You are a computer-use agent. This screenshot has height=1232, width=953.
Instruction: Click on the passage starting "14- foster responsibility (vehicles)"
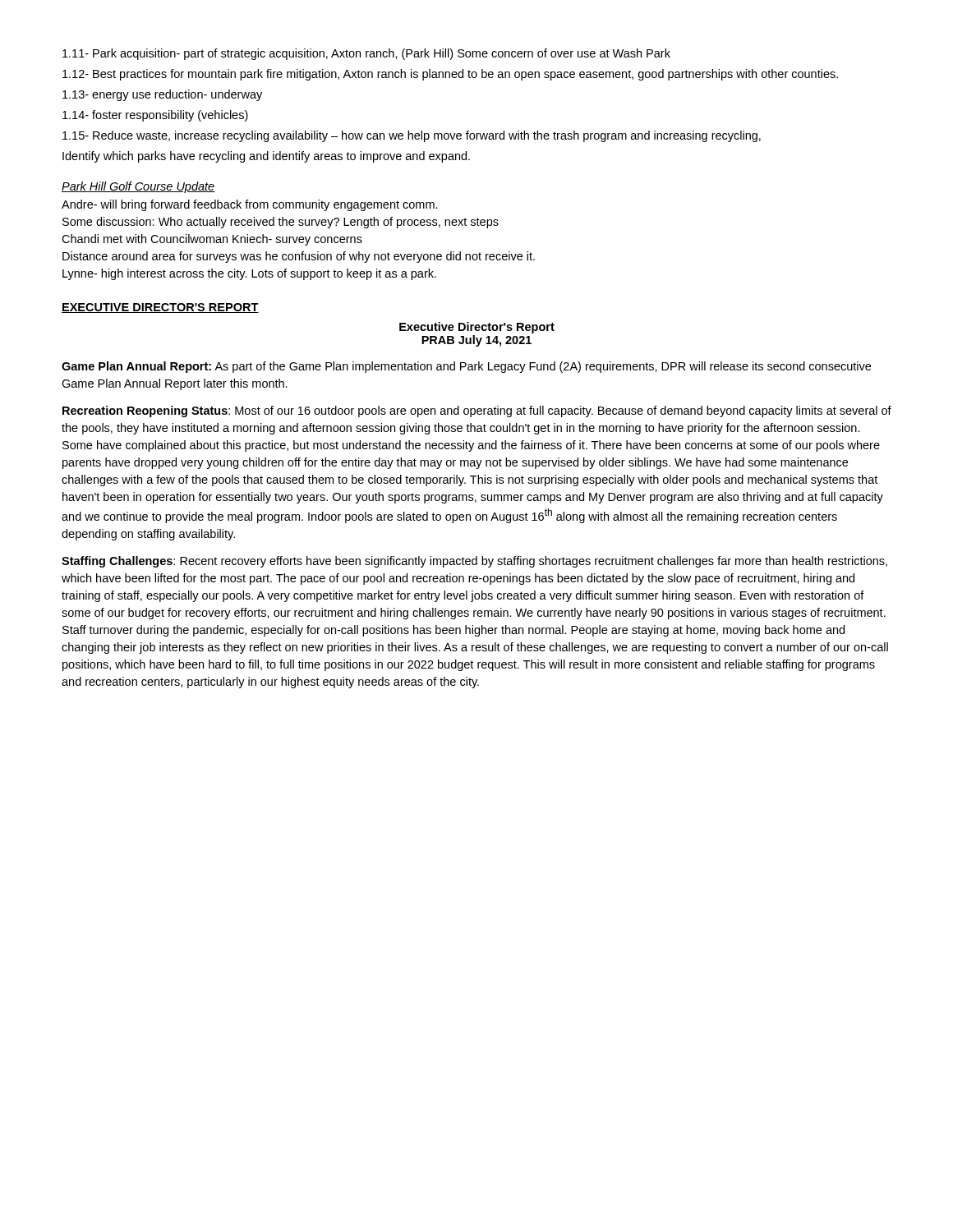click(x=155, y=115)
